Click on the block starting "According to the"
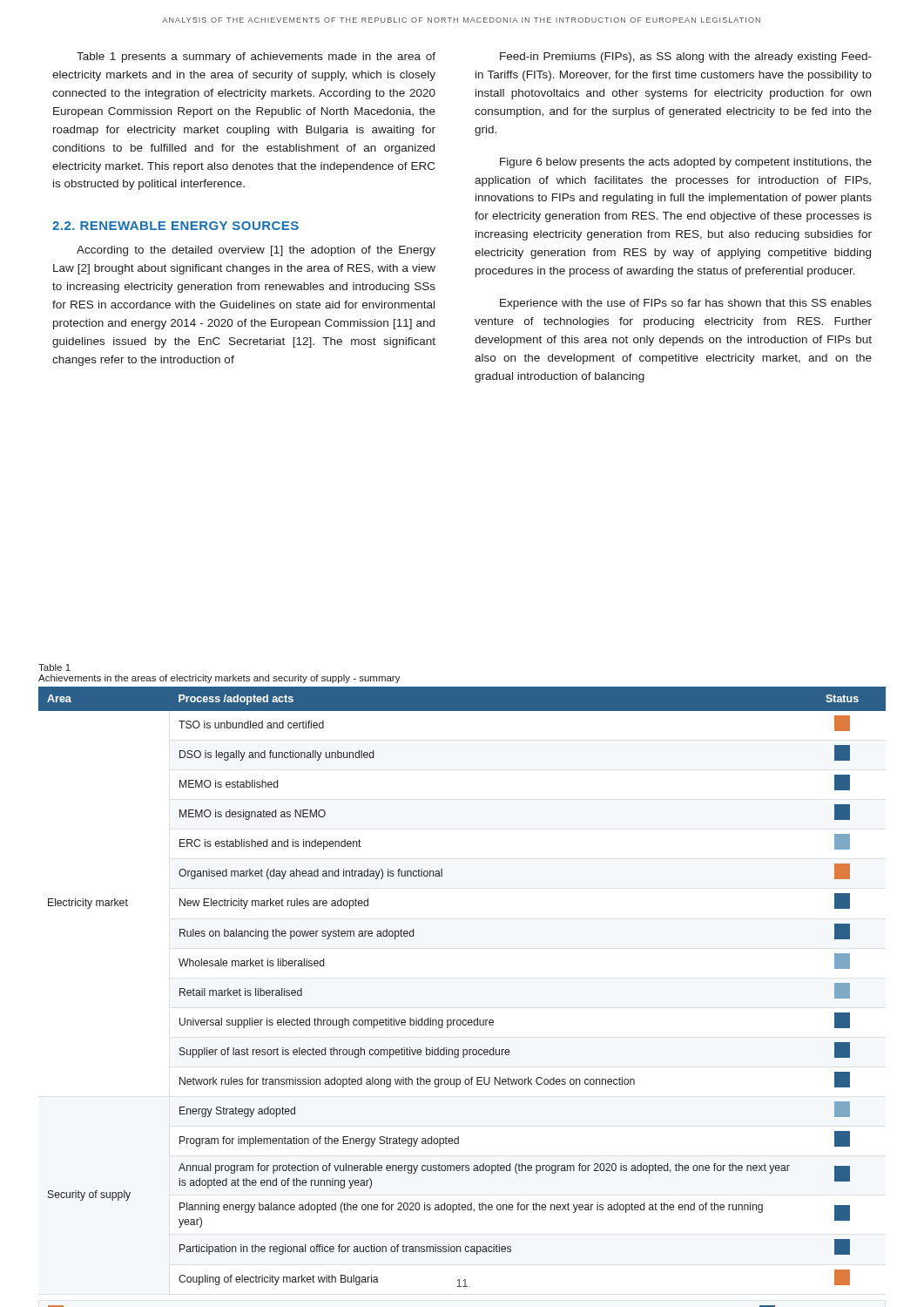Screen dimensions: 1307x924 coord(244,306)
